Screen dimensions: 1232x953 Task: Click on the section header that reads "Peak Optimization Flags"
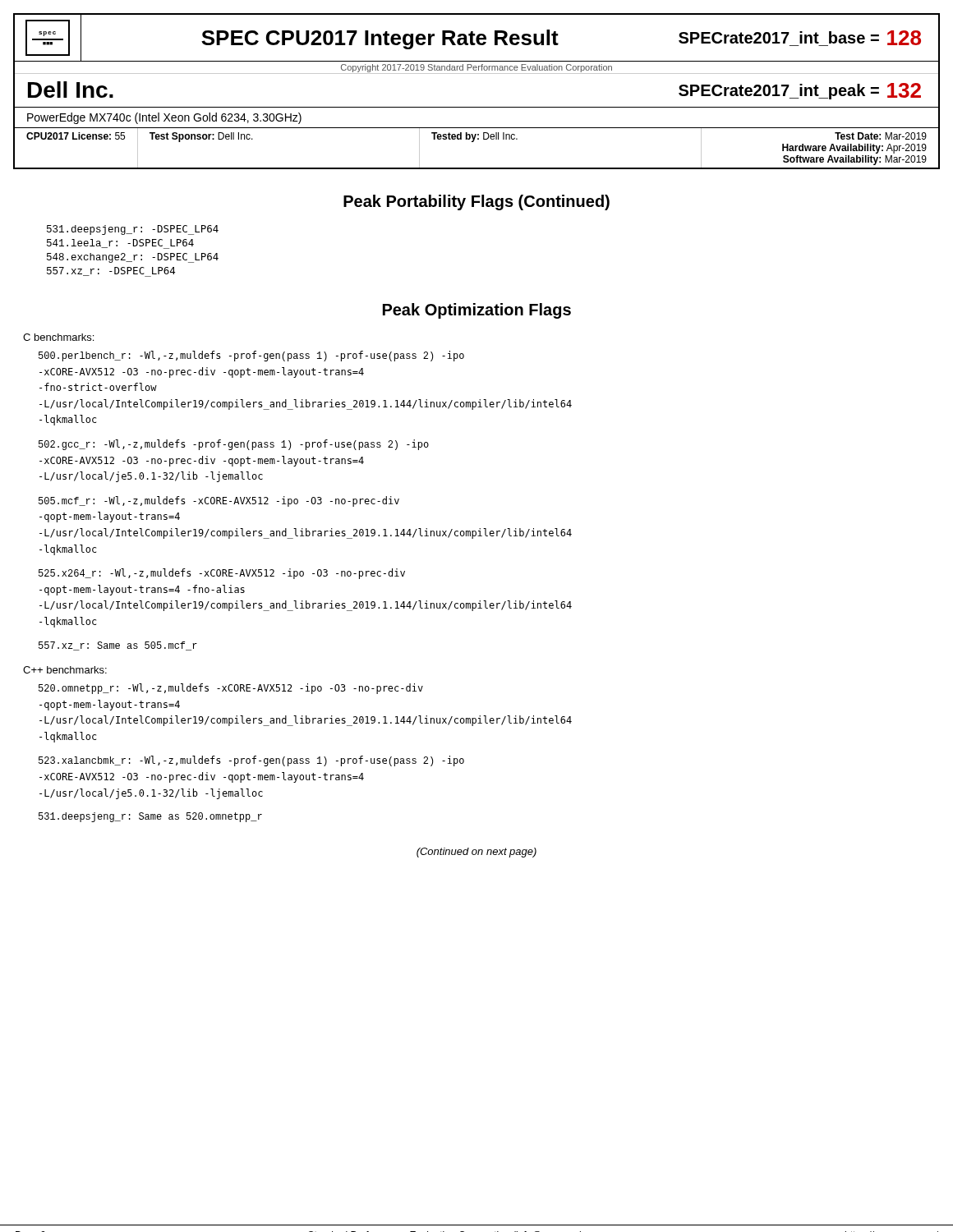pyautogui.click(x=476, y=310)
